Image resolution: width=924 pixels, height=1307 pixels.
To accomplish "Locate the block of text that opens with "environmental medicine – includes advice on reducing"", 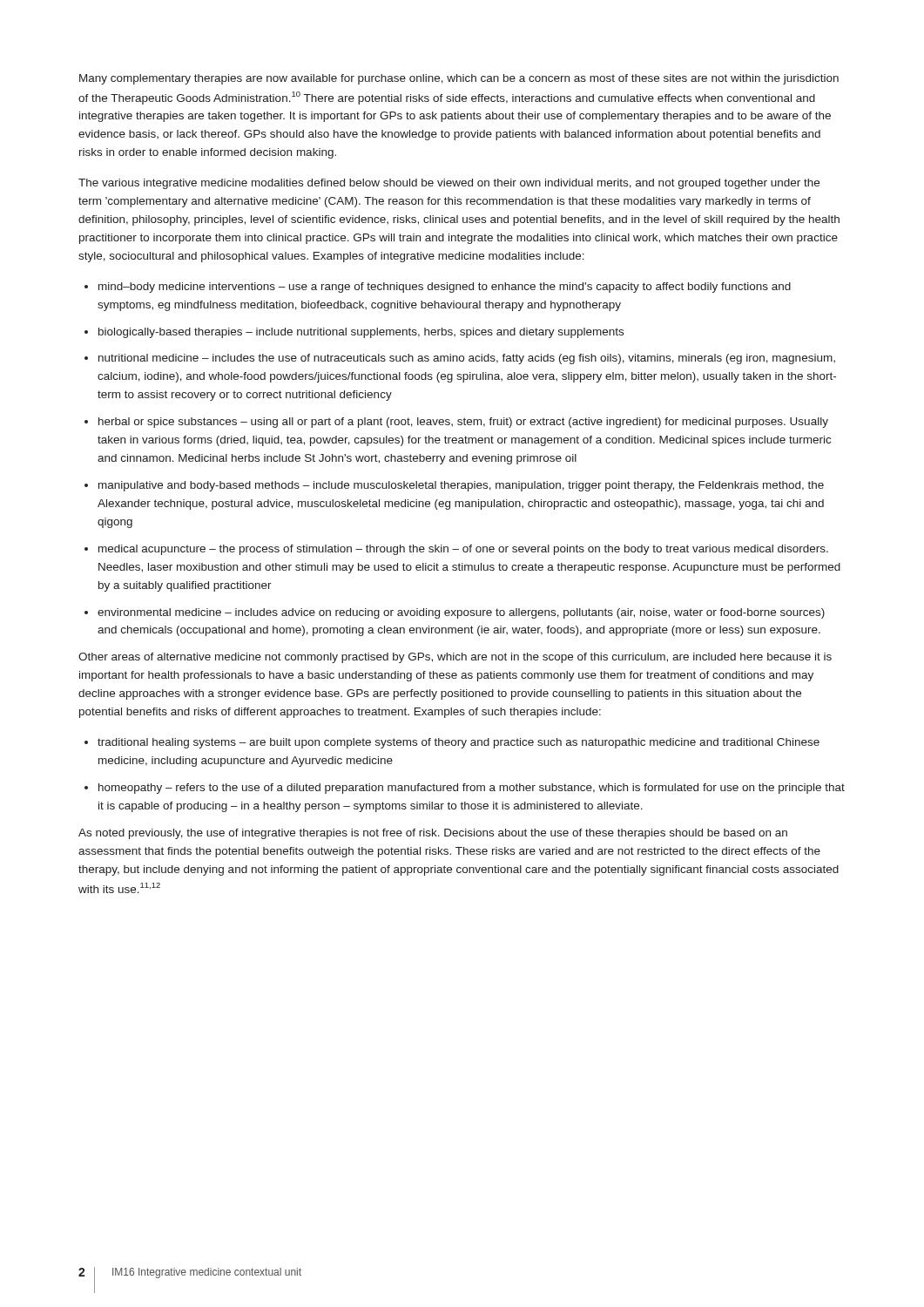I will point(472,622).
